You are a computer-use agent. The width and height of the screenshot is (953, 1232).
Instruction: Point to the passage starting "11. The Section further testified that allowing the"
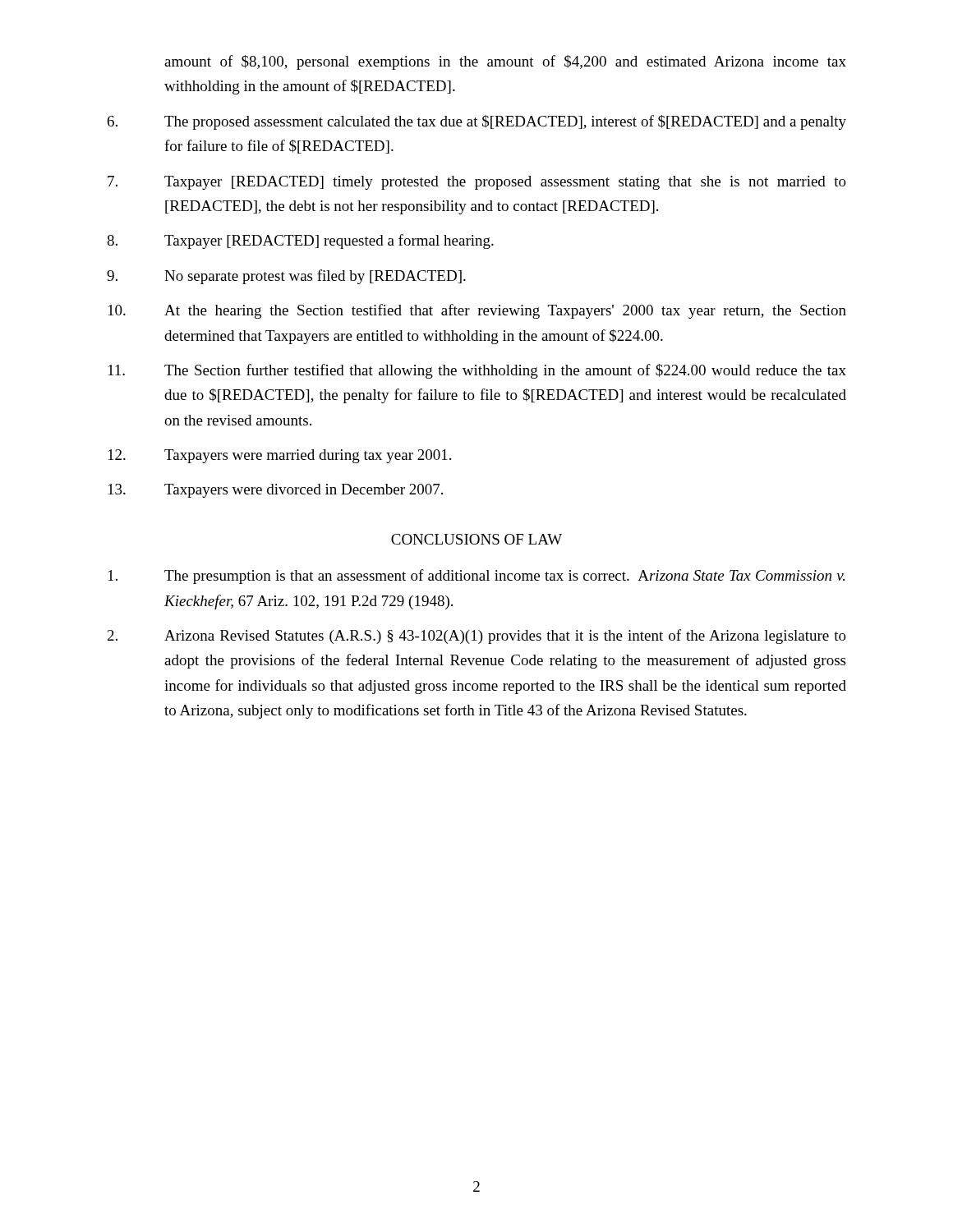coord(476,395)
